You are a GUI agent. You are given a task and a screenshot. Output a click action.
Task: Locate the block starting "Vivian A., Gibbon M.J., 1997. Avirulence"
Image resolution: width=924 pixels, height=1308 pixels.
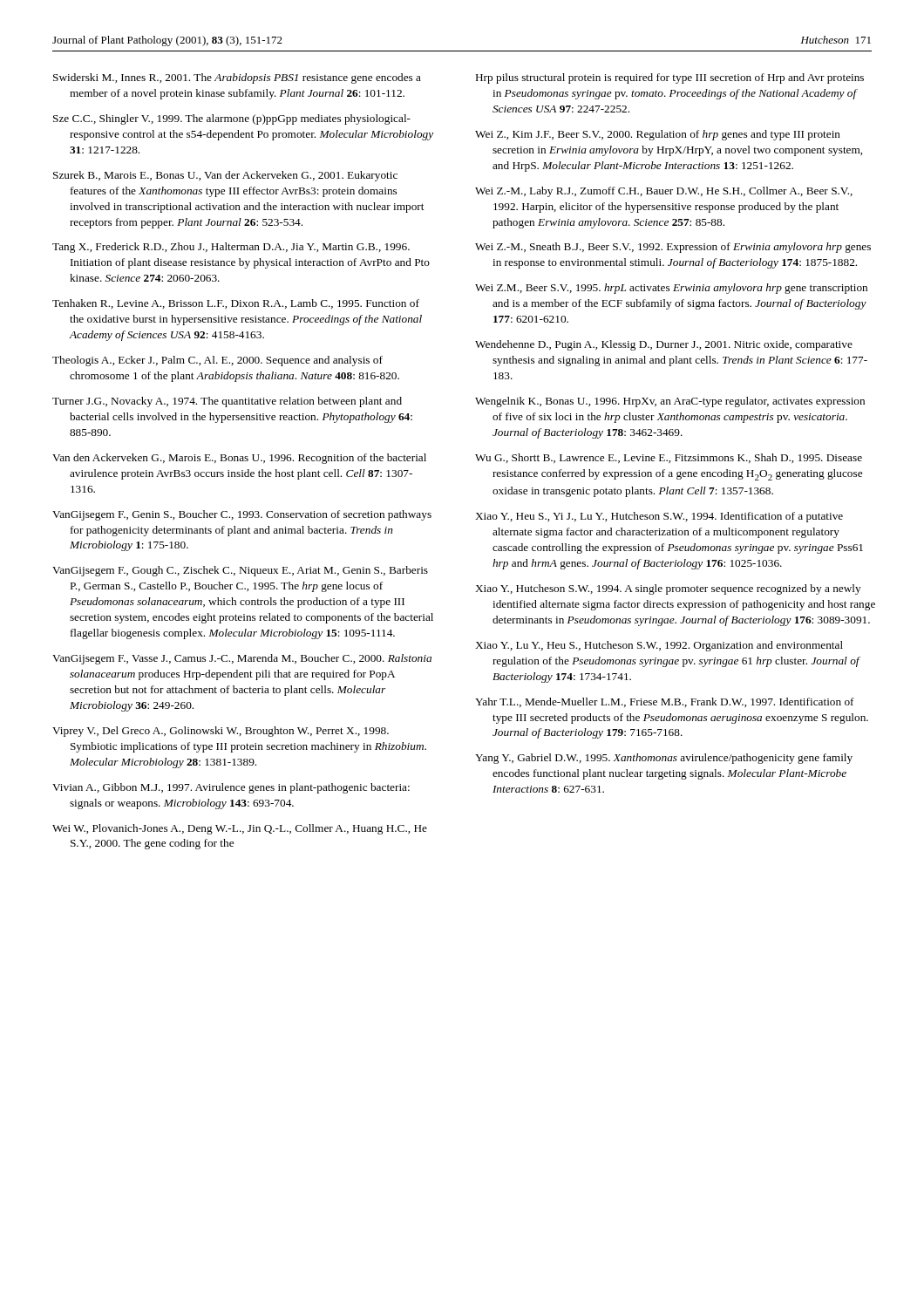tap(231, 794)
